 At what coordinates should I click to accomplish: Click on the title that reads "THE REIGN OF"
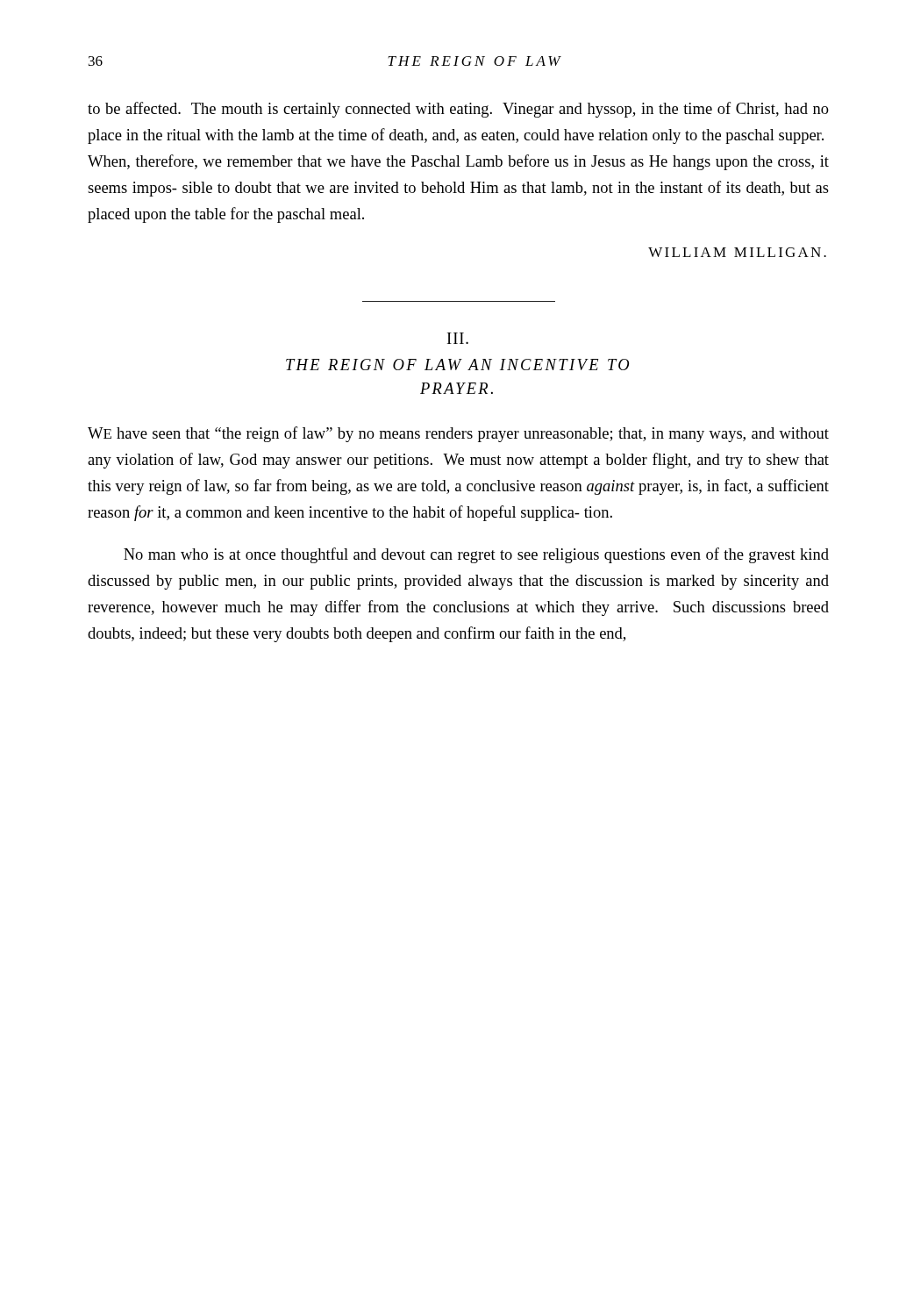click(458, 377)
